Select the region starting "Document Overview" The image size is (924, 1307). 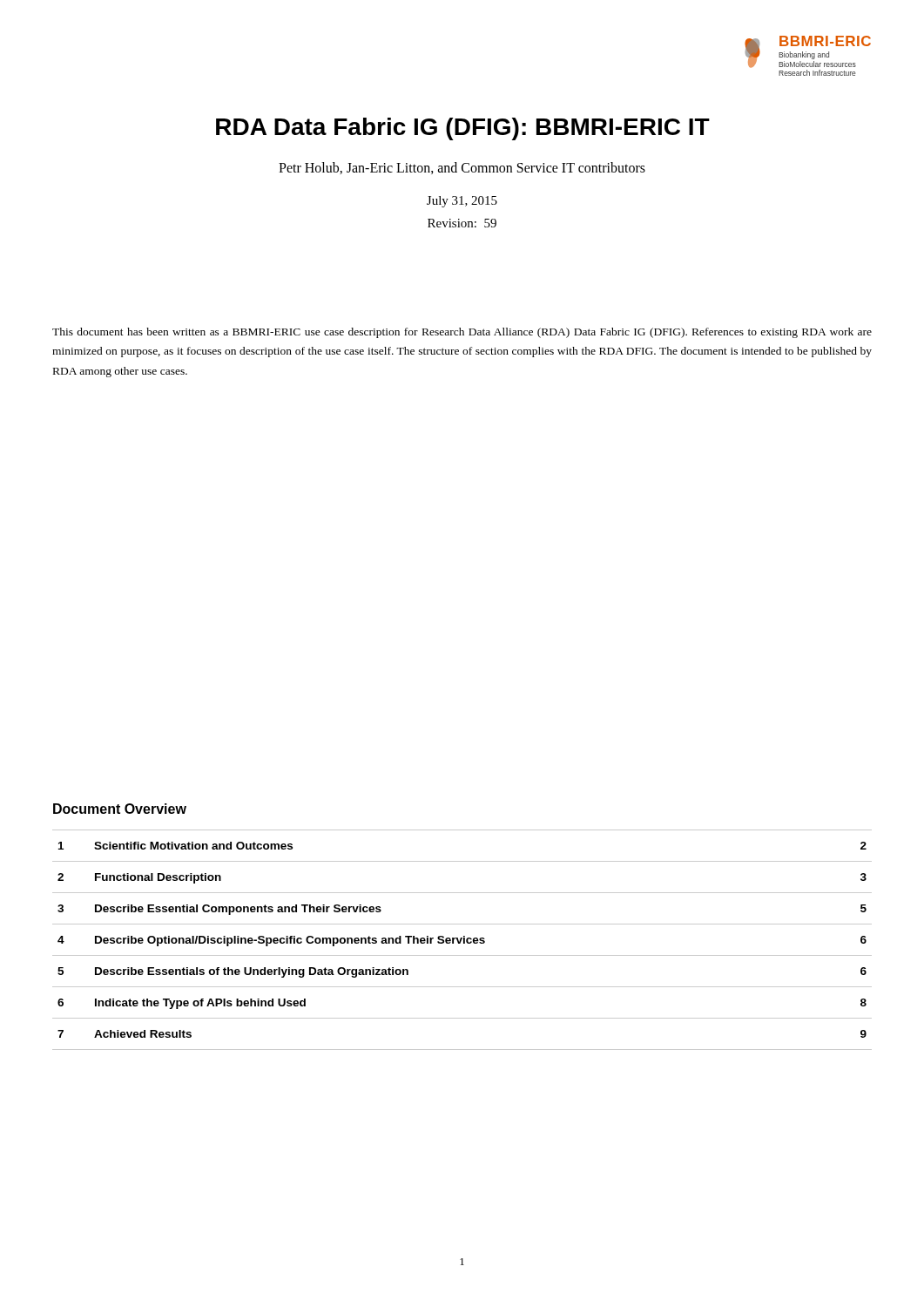tap(120, 809)
